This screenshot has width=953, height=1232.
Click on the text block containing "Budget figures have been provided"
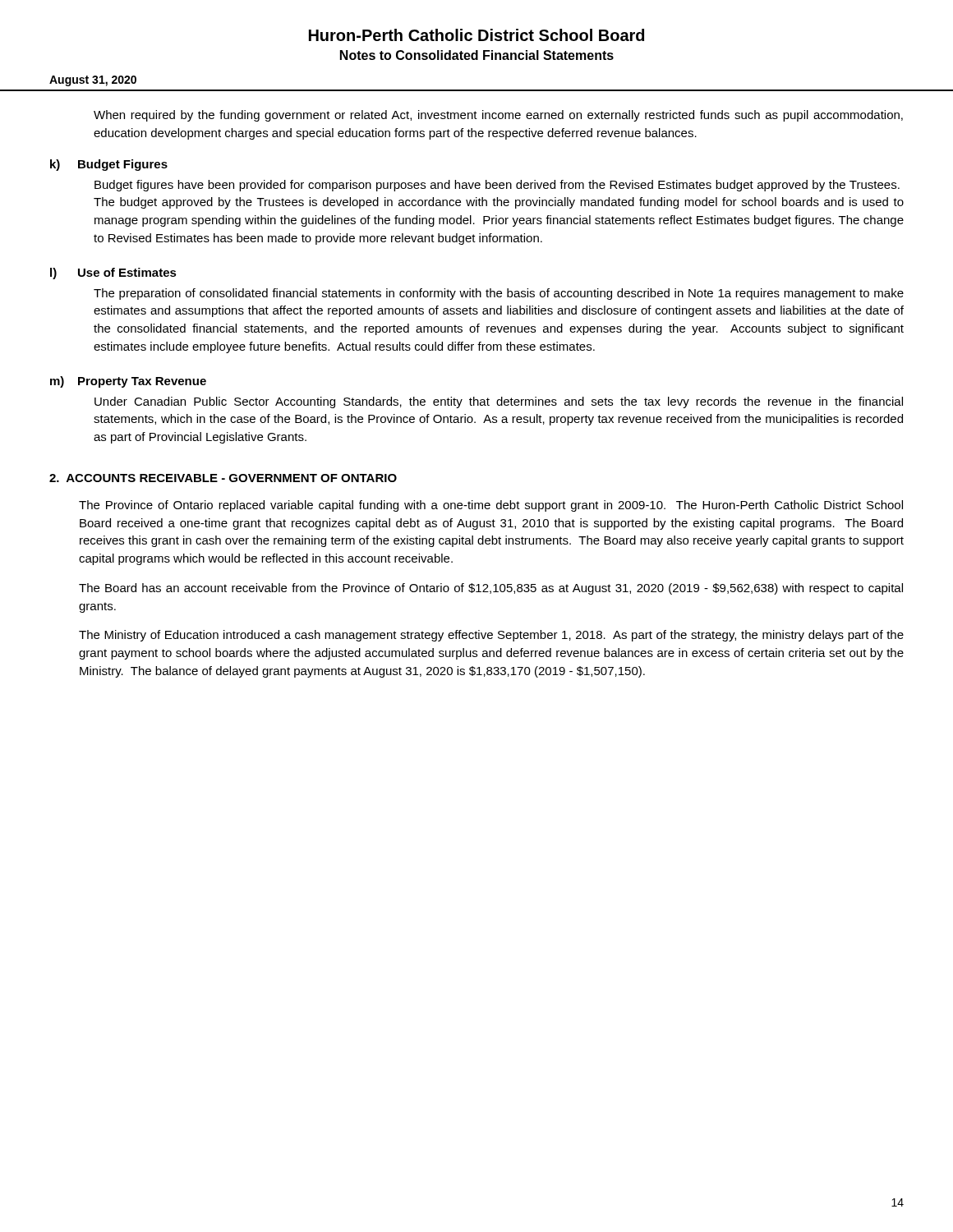pyautogui.click(x=499, y=211)
